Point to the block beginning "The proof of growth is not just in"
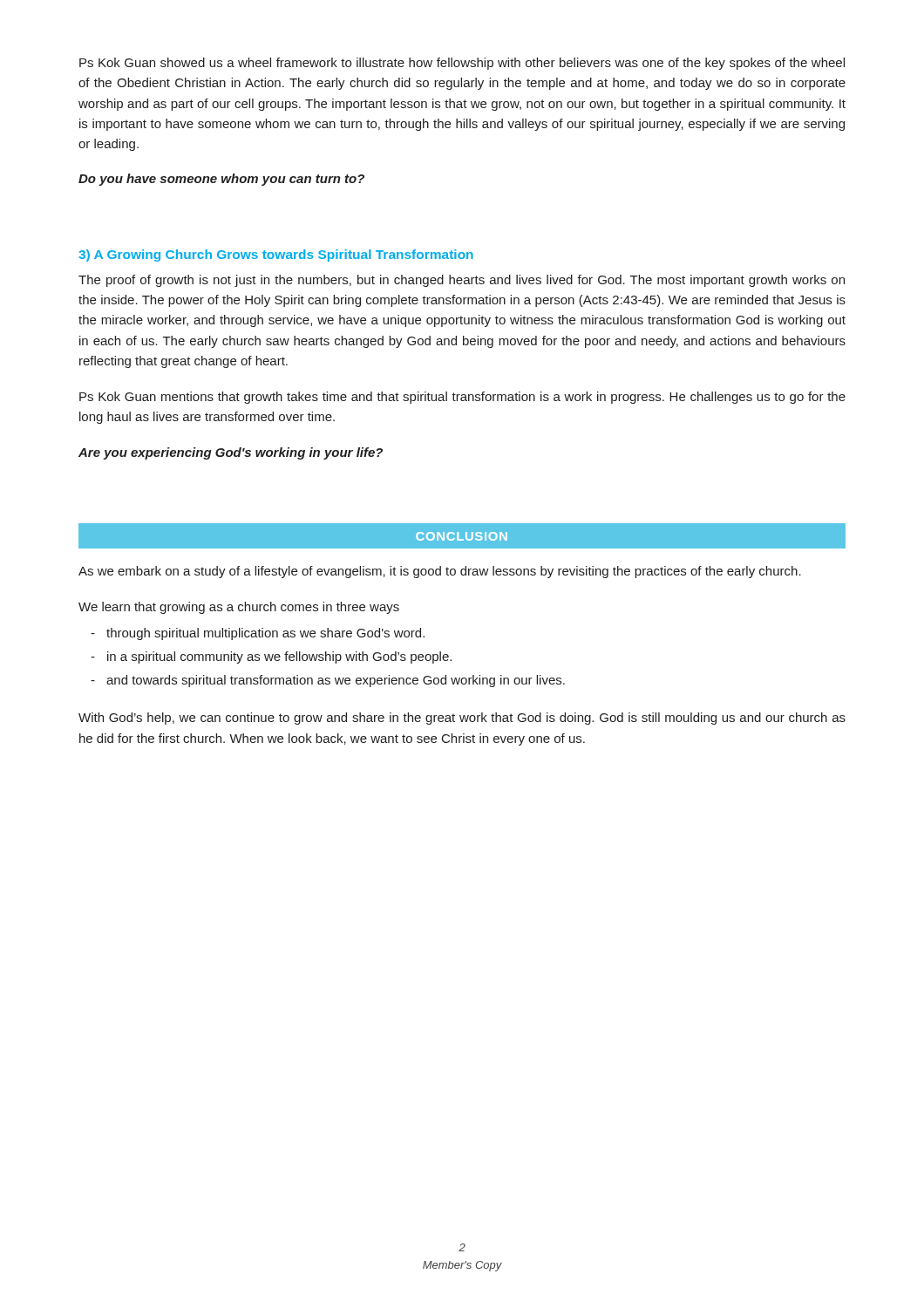924x1308 pixels. pos(462,320)
